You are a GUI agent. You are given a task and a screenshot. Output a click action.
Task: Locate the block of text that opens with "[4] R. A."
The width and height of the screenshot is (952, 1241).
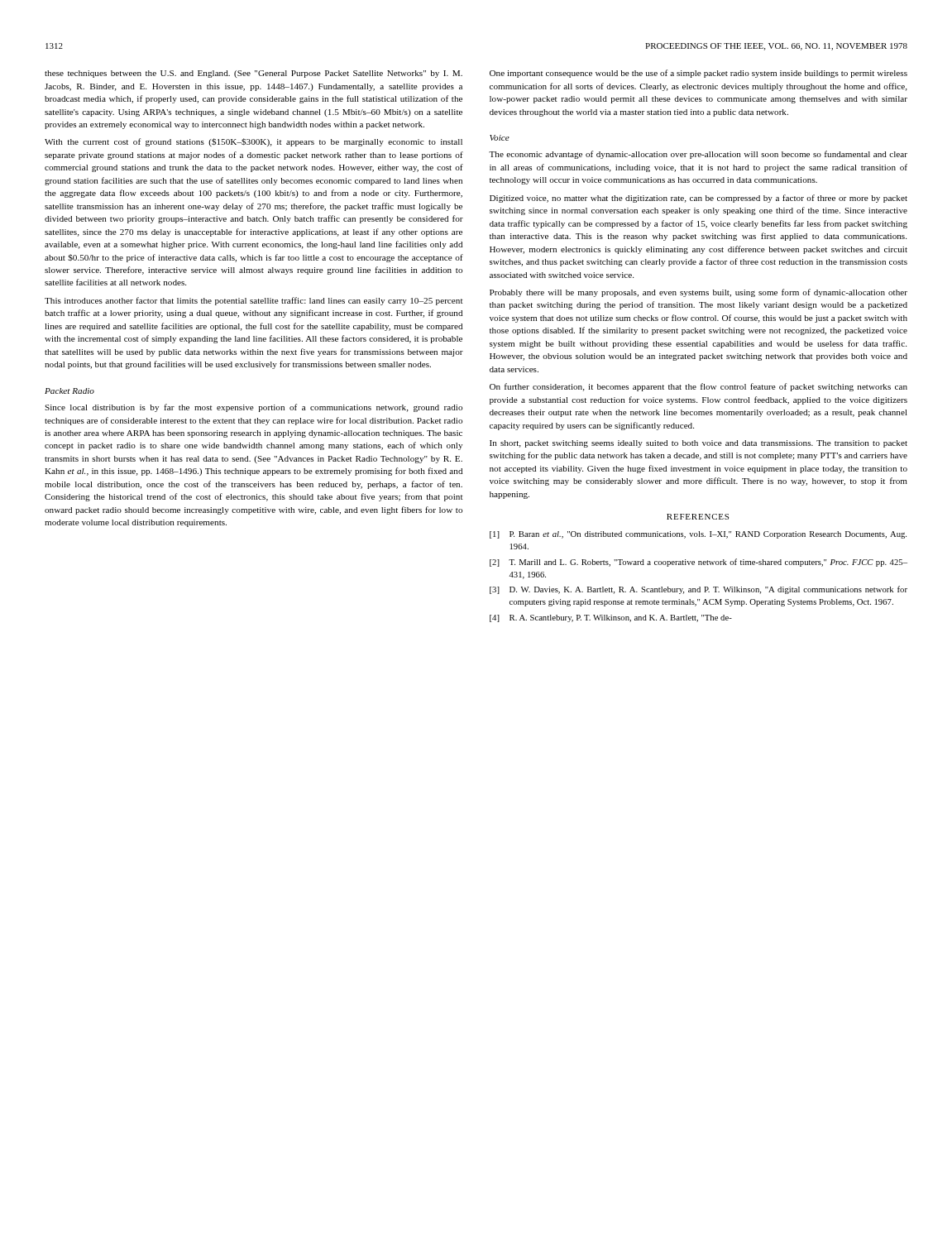(x=611, y=618)
